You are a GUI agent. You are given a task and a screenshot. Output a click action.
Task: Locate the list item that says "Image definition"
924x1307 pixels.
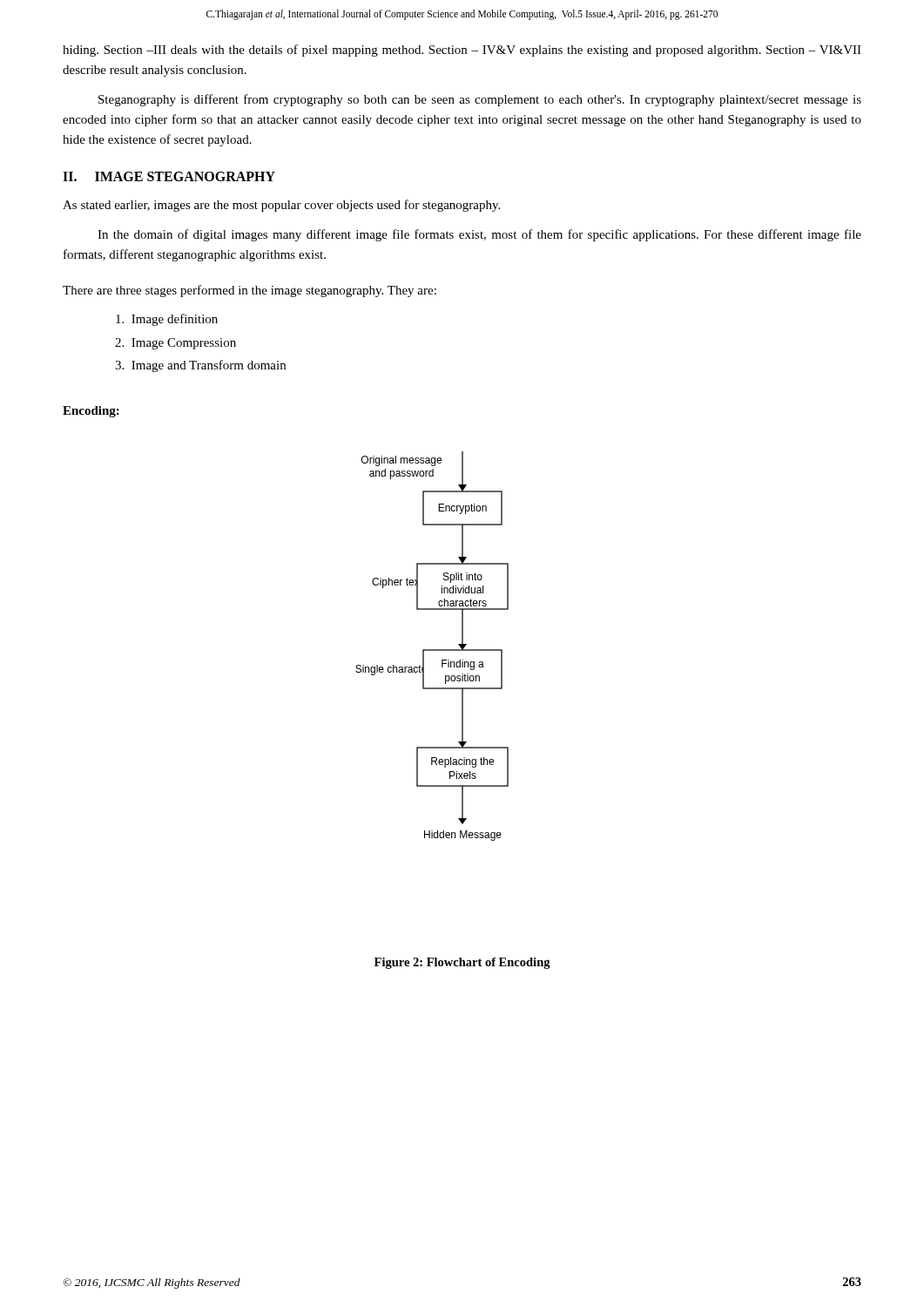166,319
